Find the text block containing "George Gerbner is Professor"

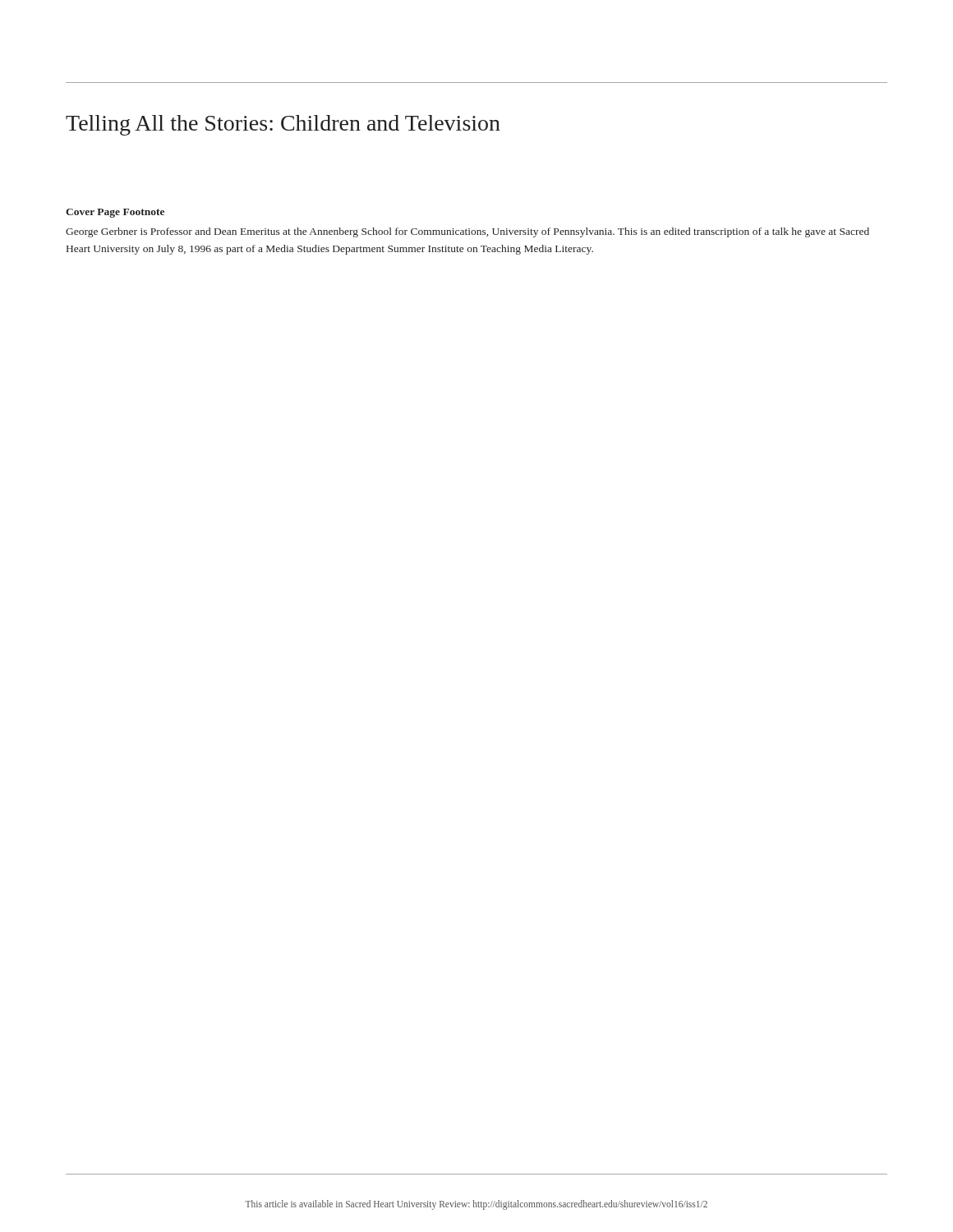(468, 240)
